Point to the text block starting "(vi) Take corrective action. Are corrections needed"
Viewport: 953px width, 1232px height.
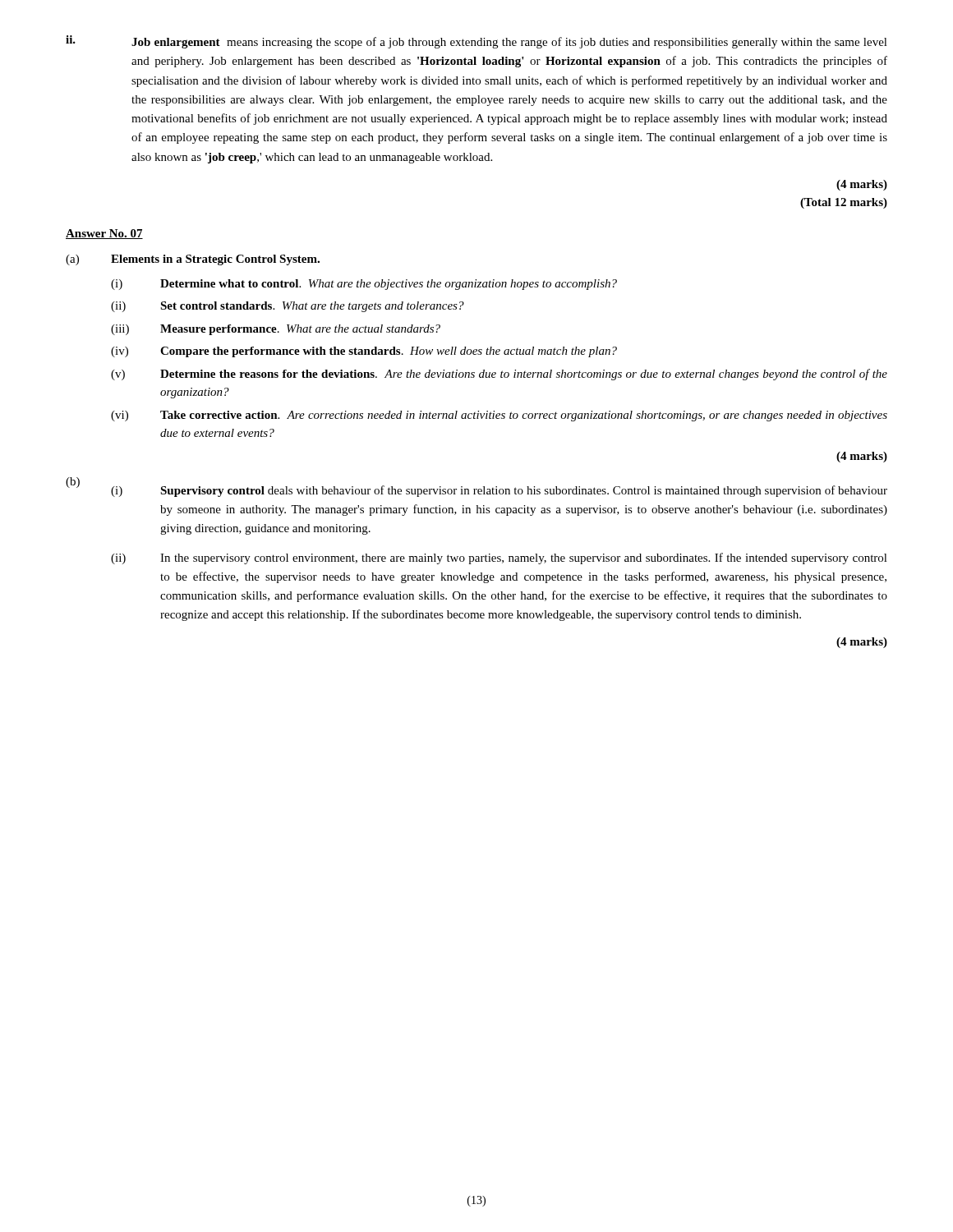499,424
